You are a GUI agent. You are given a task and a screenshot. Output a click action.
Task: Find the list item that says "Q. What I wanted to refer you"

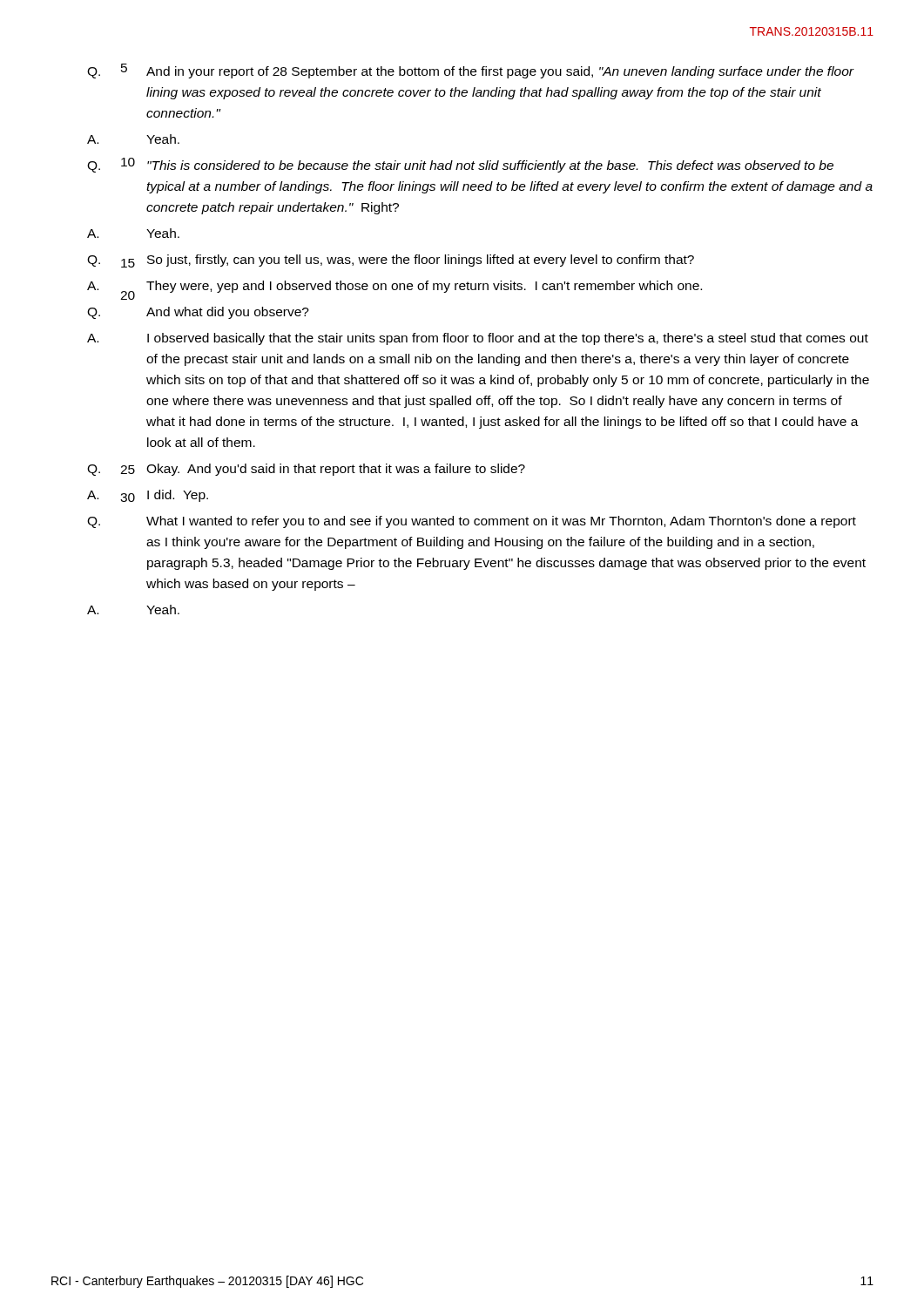(x=480, y=553)
